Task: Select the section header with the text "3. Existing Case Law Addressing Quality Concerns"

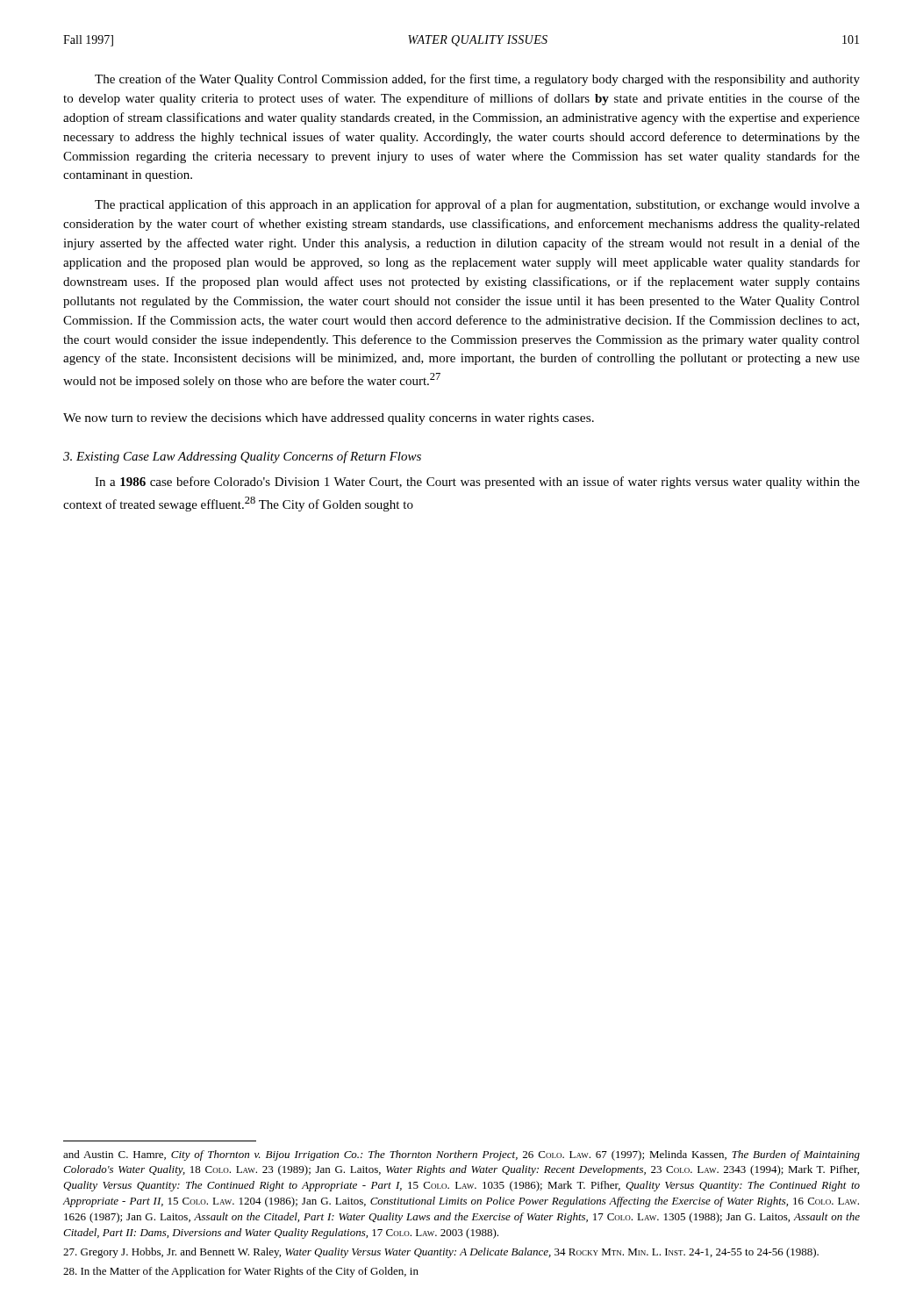Action: (242, 457)
